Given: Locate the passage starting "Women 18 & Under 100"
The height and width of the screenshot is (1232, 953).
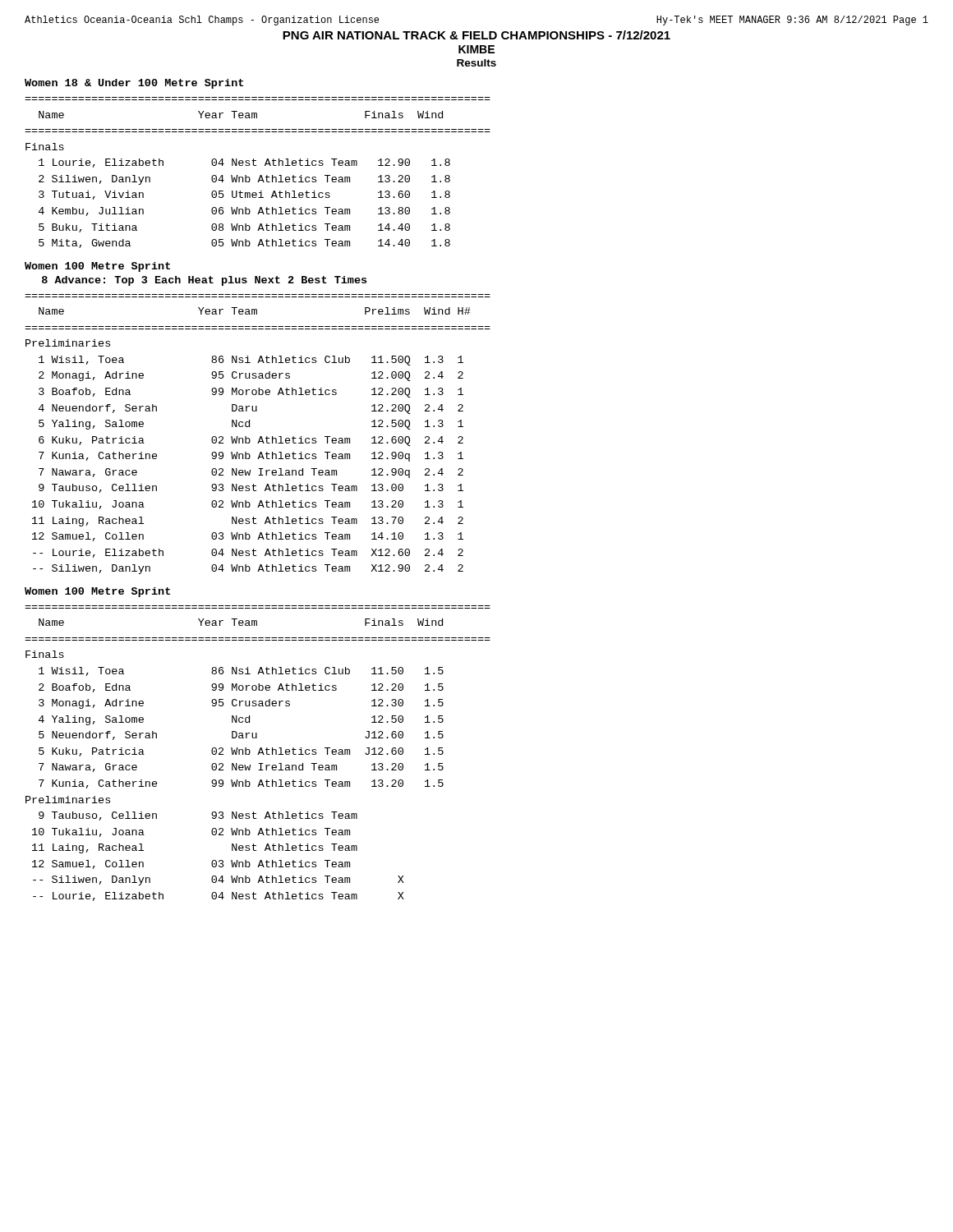Looking at the screenshot, I should coord(134,83).
